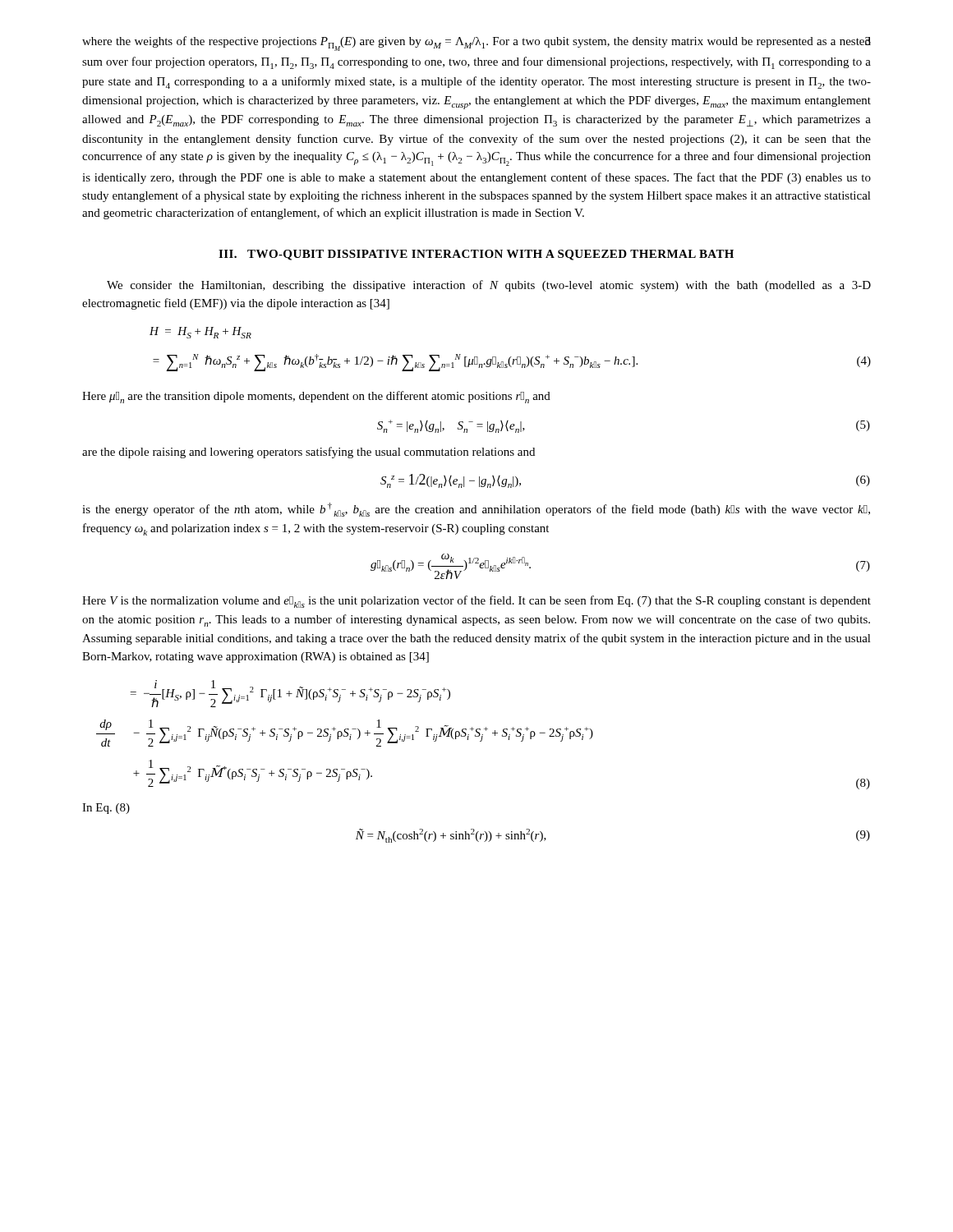Point to "Ñ = Nth(cosh2(r) + sinh2(r)) + sinh2(r), (9)"
The image size is (953, 1232).
pos(476,836)
